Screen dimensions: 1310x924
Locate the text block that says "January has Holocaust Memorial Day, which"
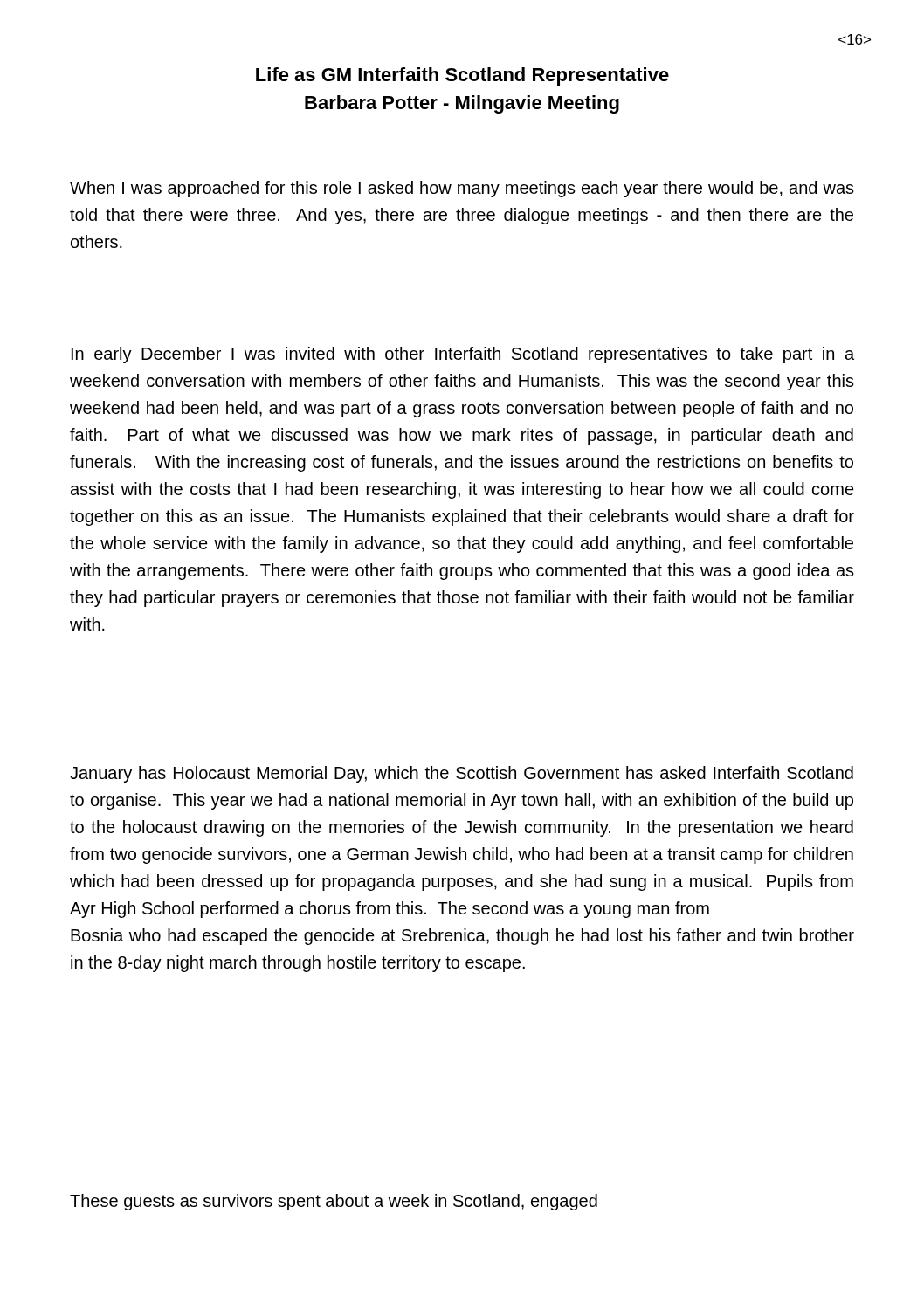(462, 868)
